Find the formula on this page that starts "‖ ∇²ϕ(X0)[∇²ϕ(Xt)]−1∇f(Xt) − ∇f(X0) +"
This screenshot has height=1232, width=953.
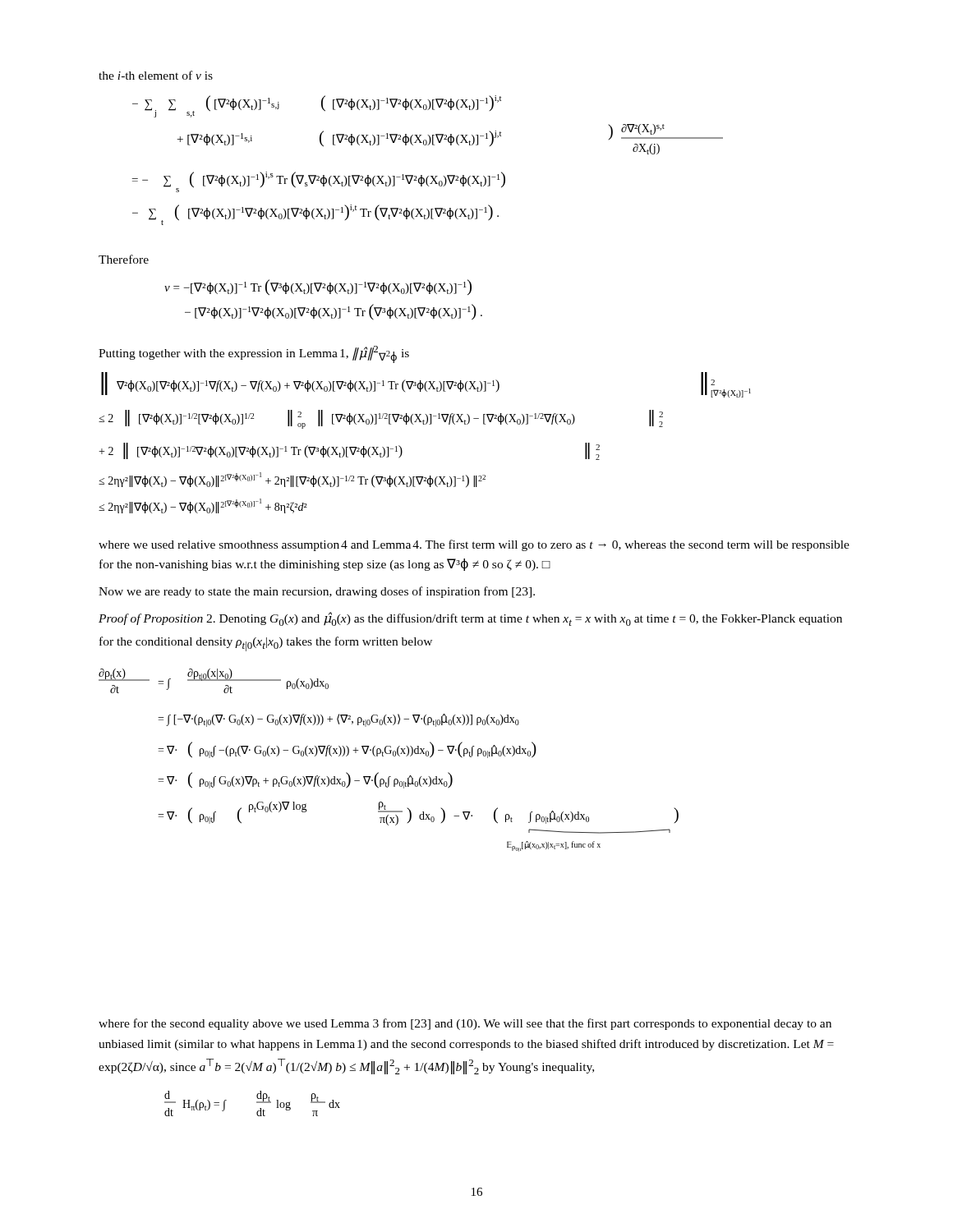tap(426, 385)
